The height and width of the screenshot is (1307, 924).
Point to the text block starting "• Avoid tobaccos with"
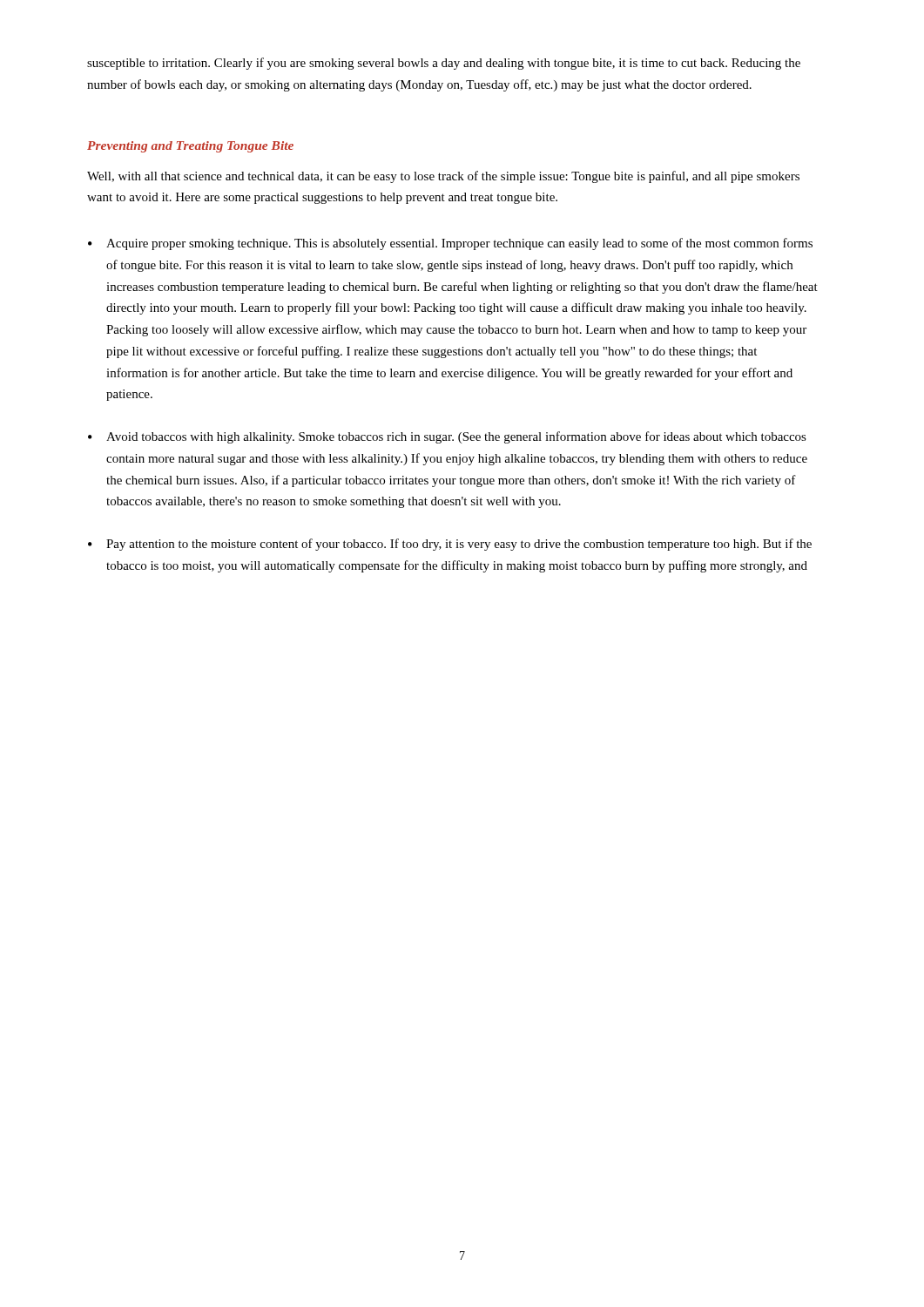pos(453,469)
